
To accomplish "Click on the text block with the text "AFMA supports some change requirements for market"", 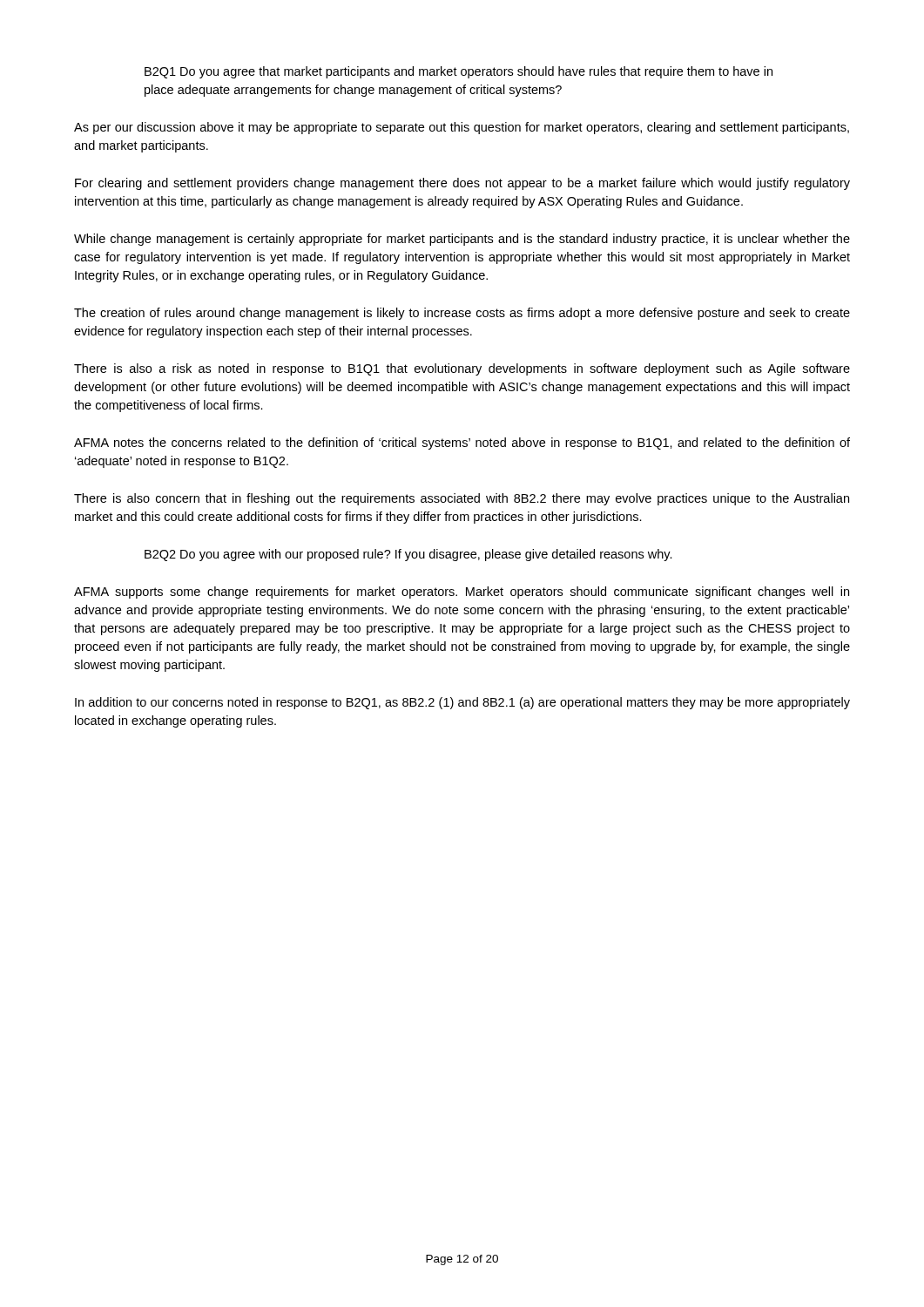I will (462, 628).
